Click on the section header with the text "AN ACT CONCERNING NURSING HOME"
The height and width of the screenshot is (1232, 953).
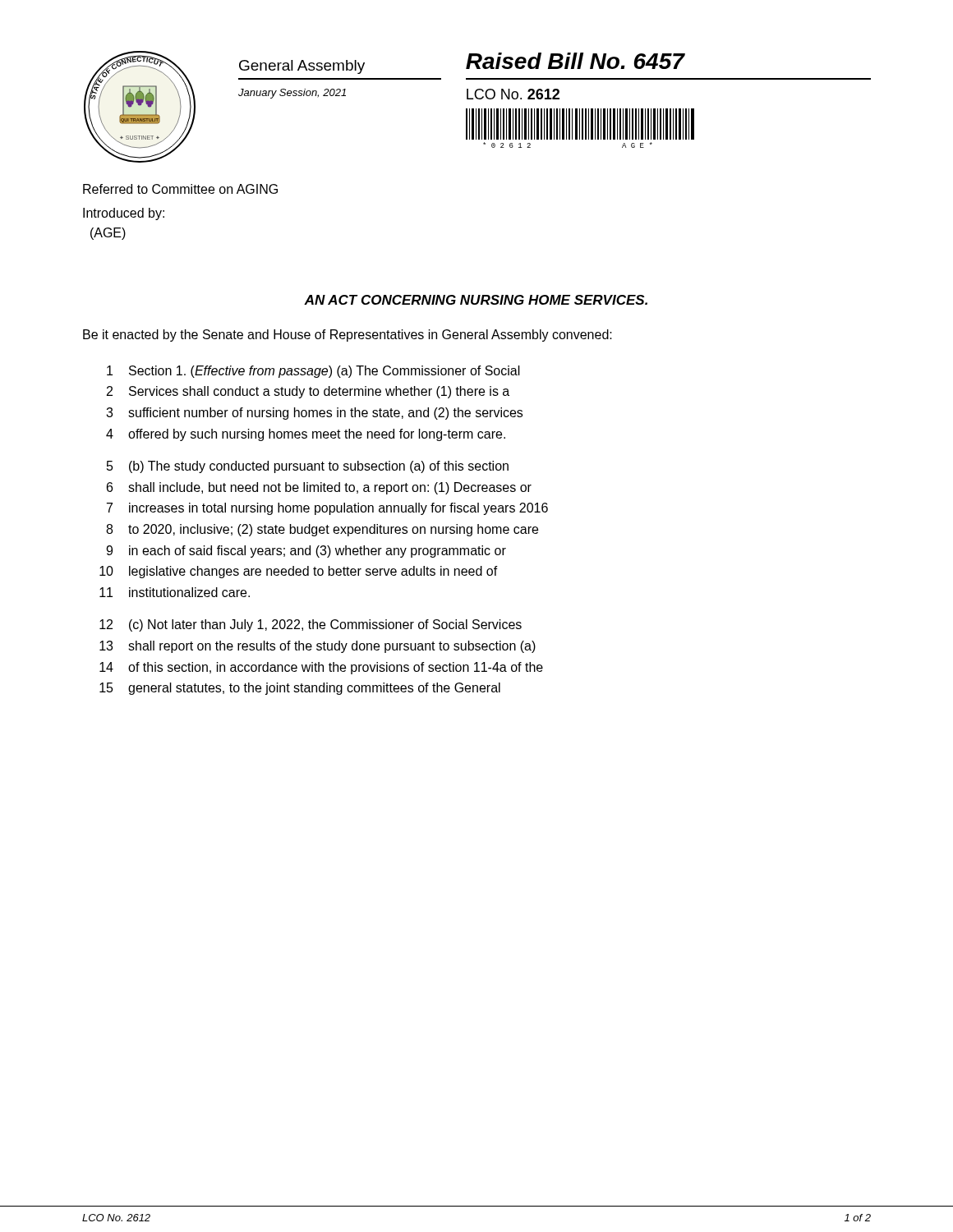pos(476,300)
